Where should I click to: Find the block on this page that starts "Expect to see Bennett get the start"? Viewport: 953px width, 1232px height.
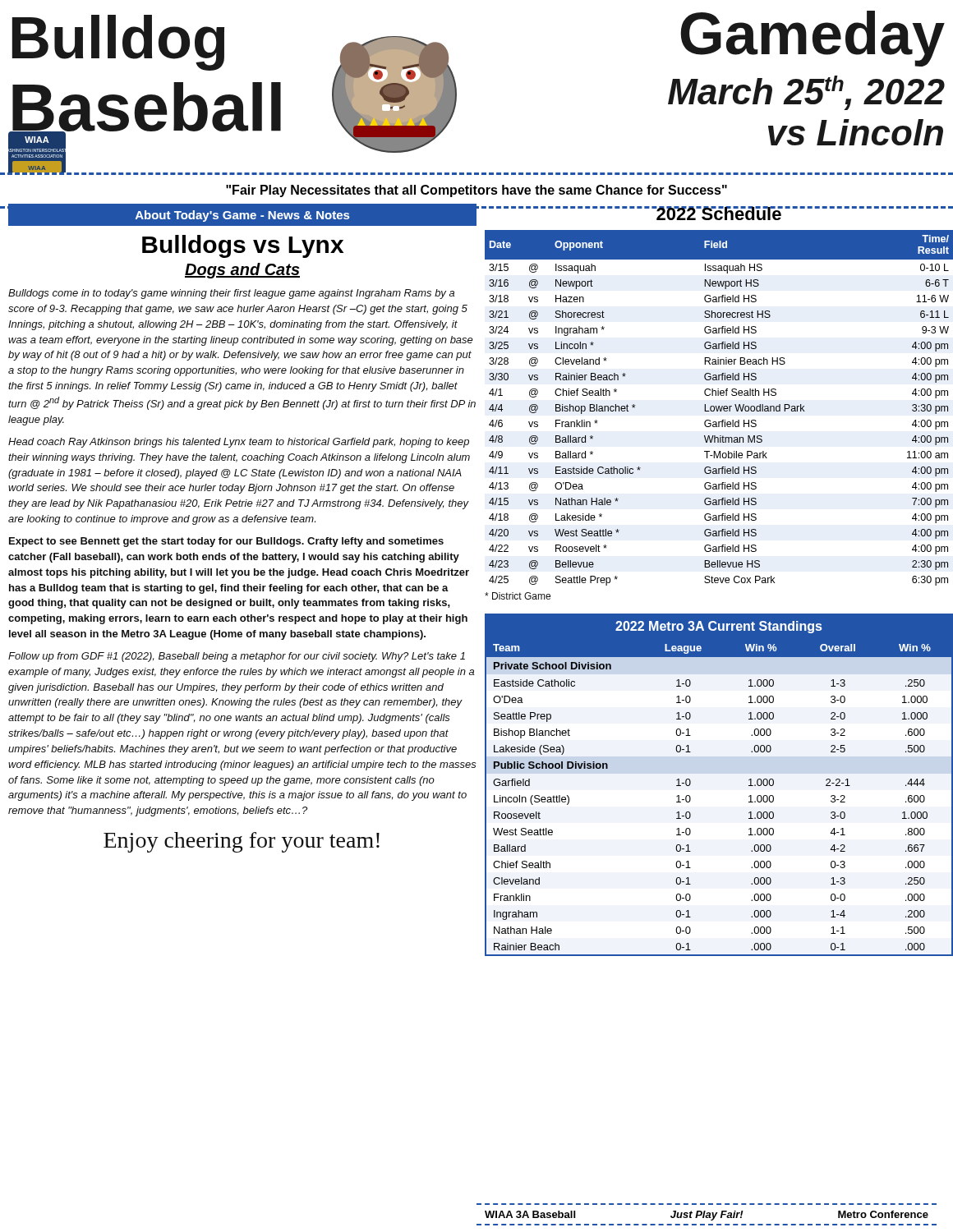click(x=239, y=587)
